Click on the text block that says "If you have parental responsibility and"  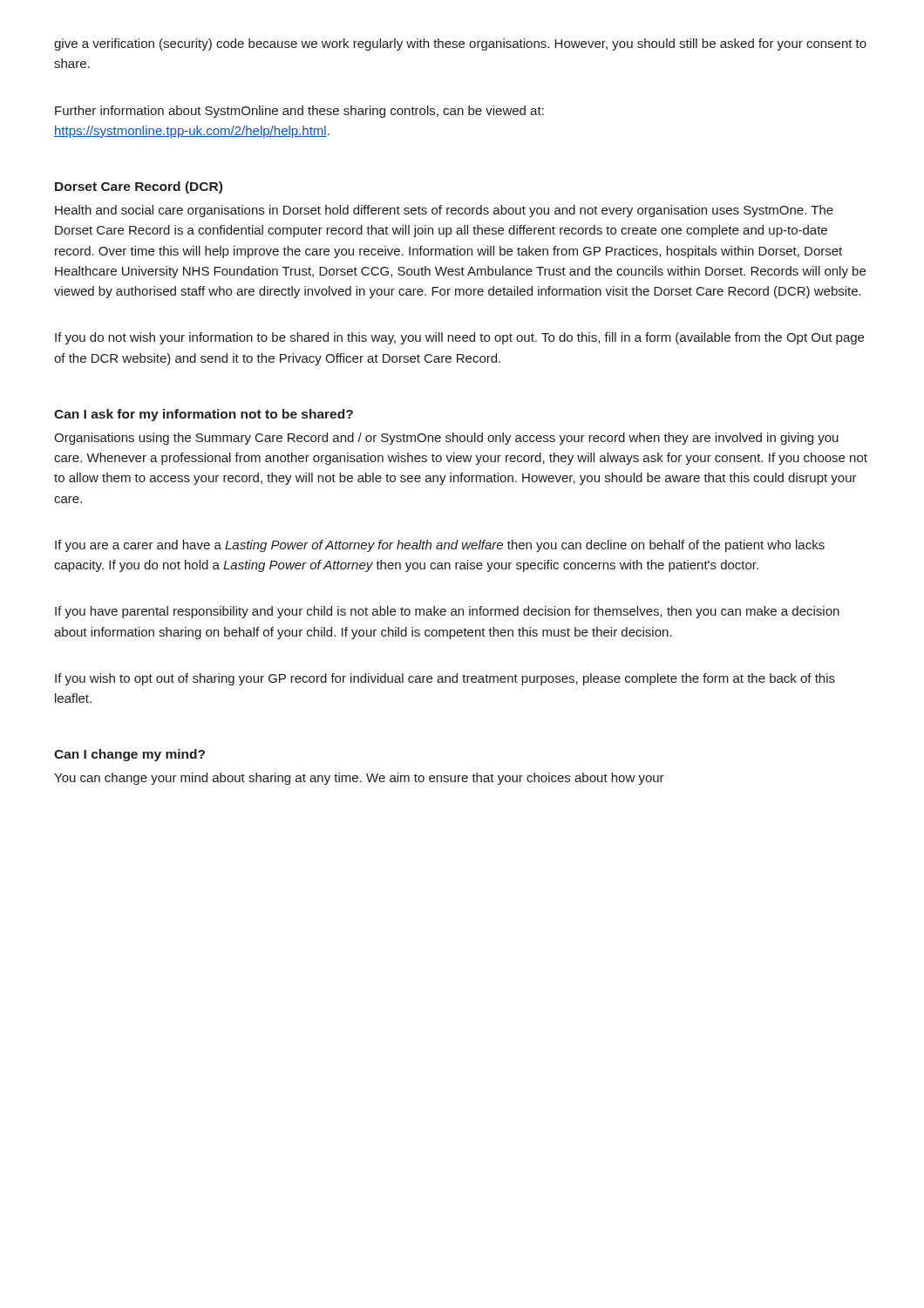point(447,621)
